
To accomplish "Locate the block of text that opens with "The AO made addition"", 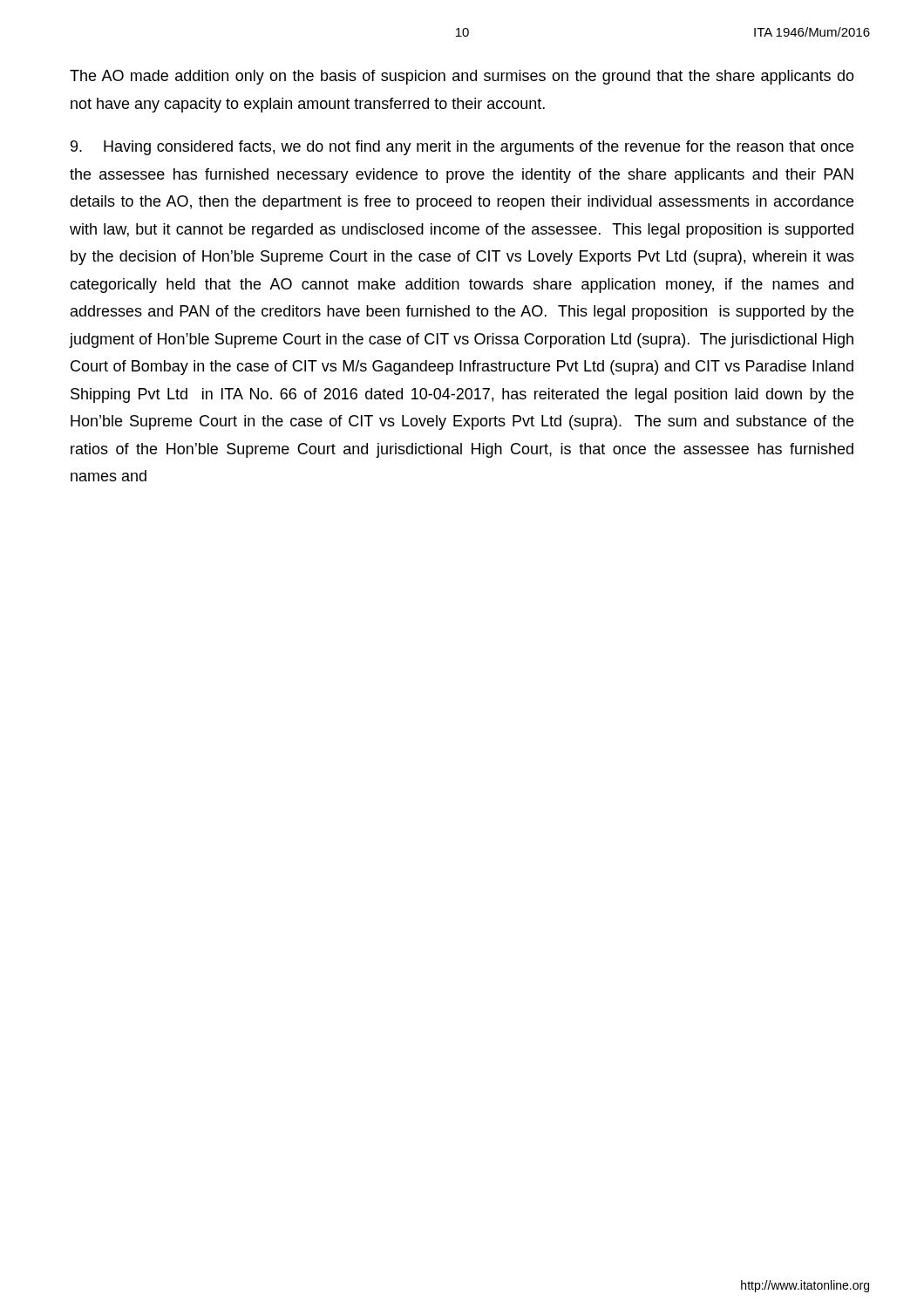I will [462, 90].
